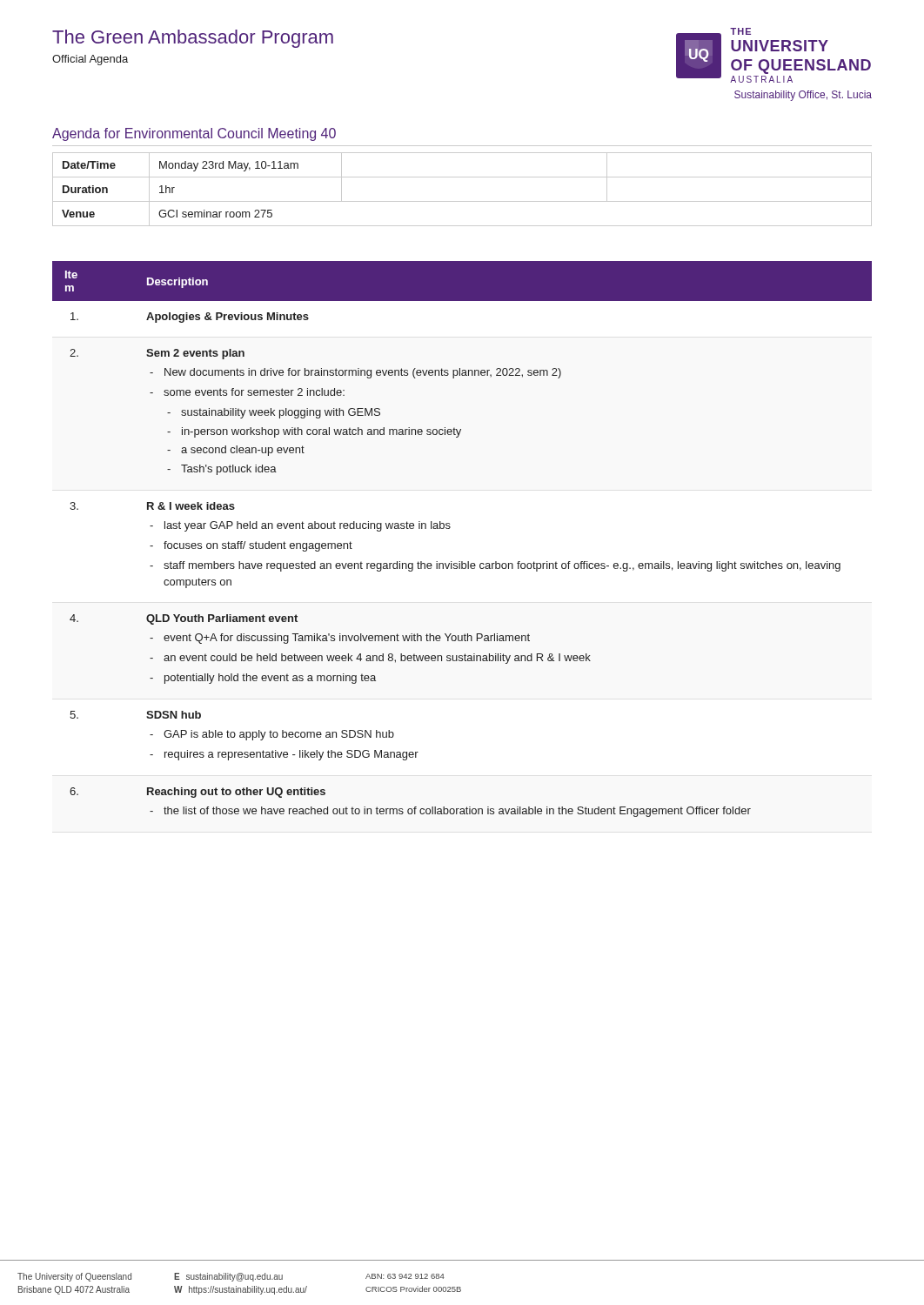The image size is (924, 1305).
Task: Locate the logo
Action: (774, 56)
